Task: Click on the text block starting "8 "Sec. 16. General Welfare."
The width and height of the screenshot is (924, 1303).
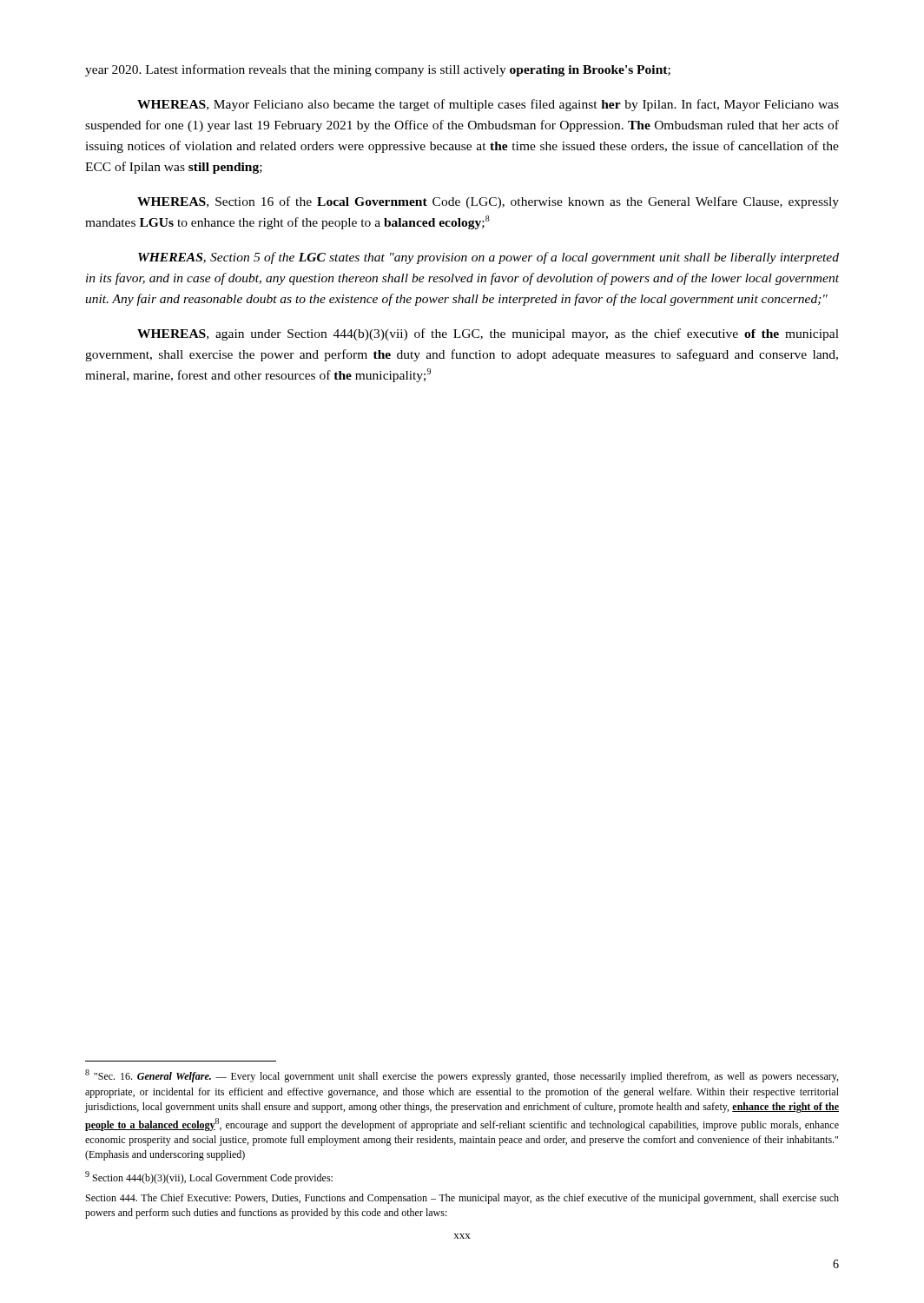Action: pyautogui.click(x=462, y=1115)
